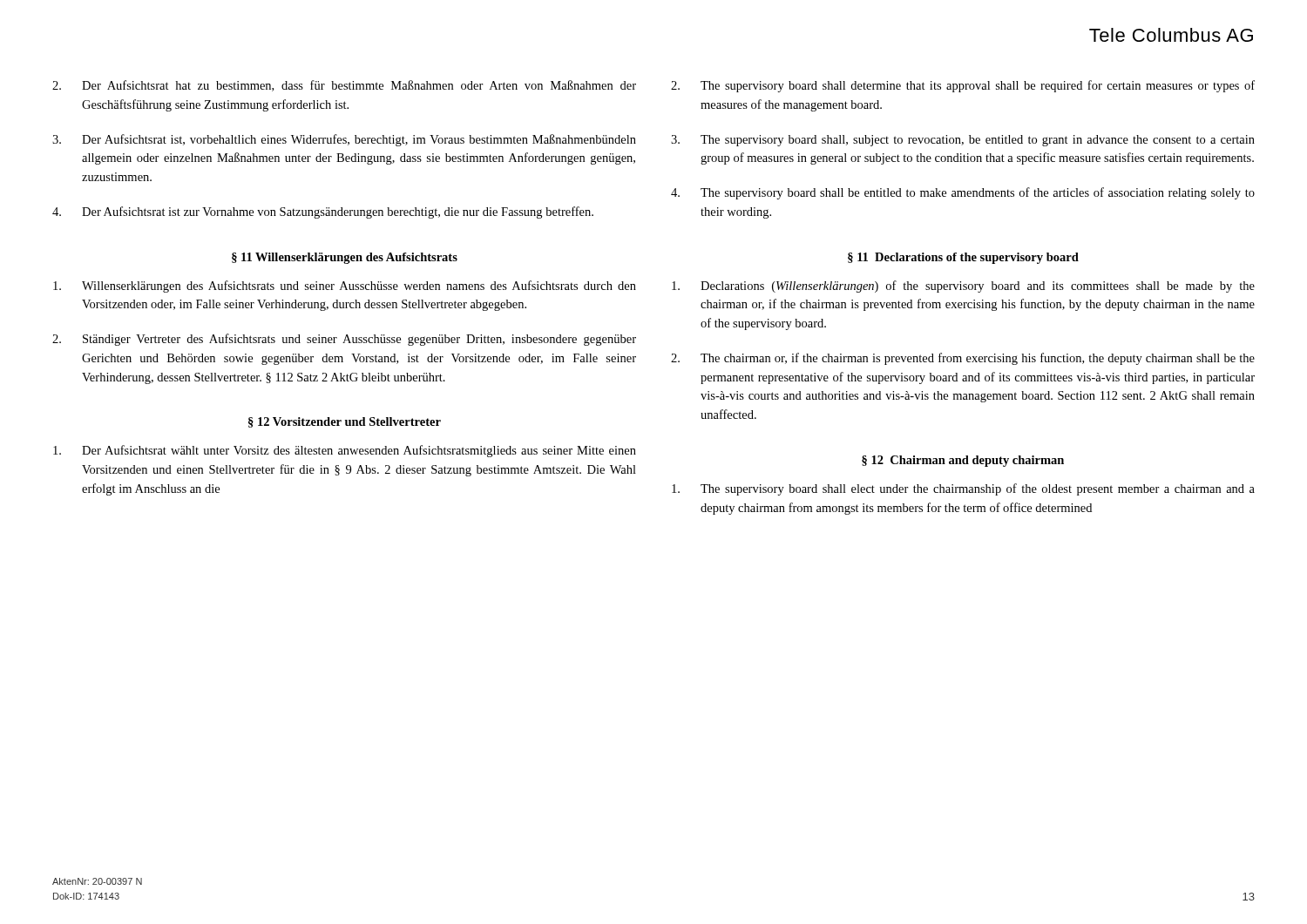Find the list item that reads "3. The supervisory"
The height and width of the screenshot is (924, 1307).
pos(963,149)
